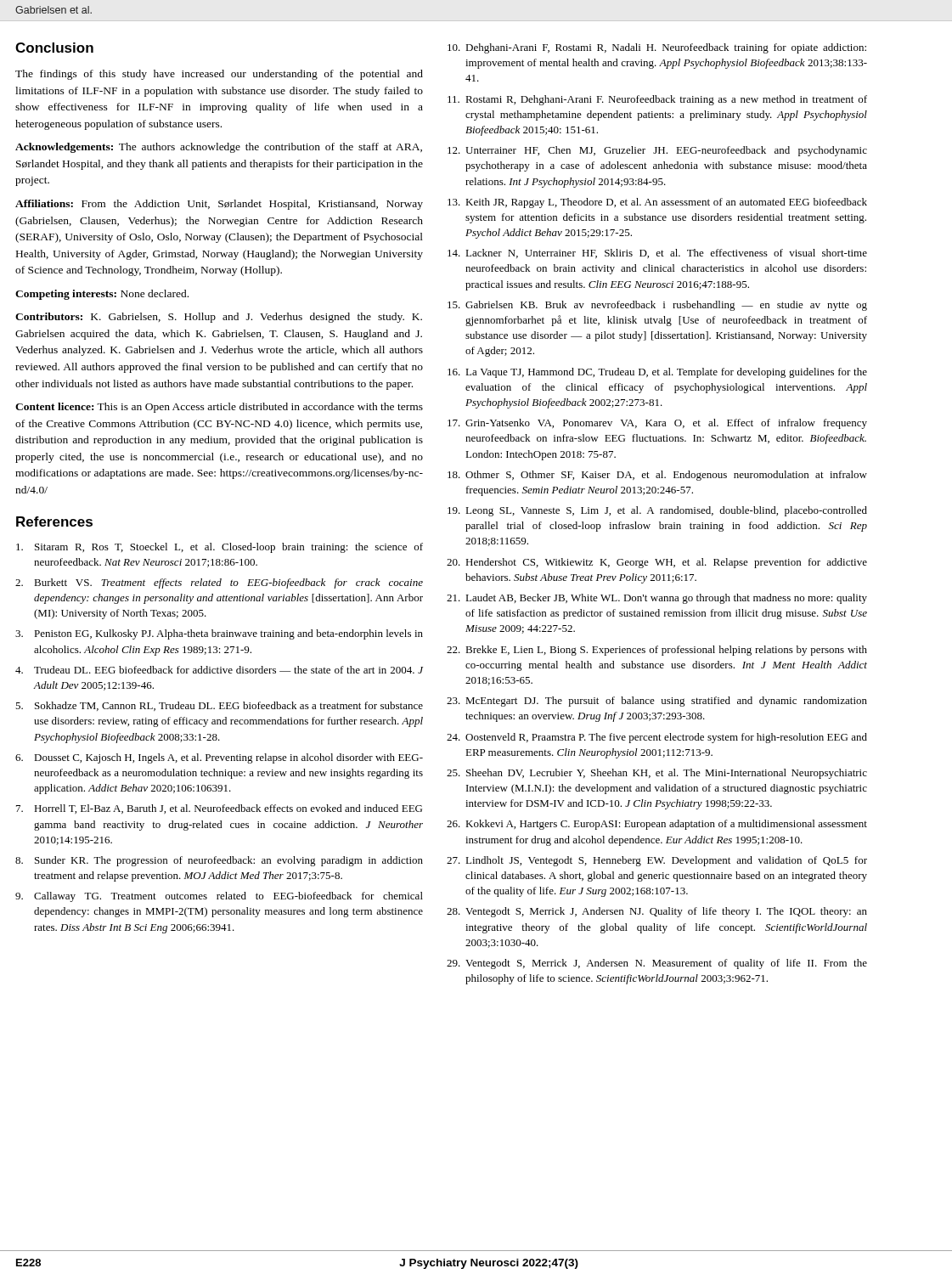Click the passage that begins "15. Gabrielsen KB. Bruk av nevrofeedback i rusbehandling"
Viewport: 952px width, 1274px height.
click(x=657, y=328)
